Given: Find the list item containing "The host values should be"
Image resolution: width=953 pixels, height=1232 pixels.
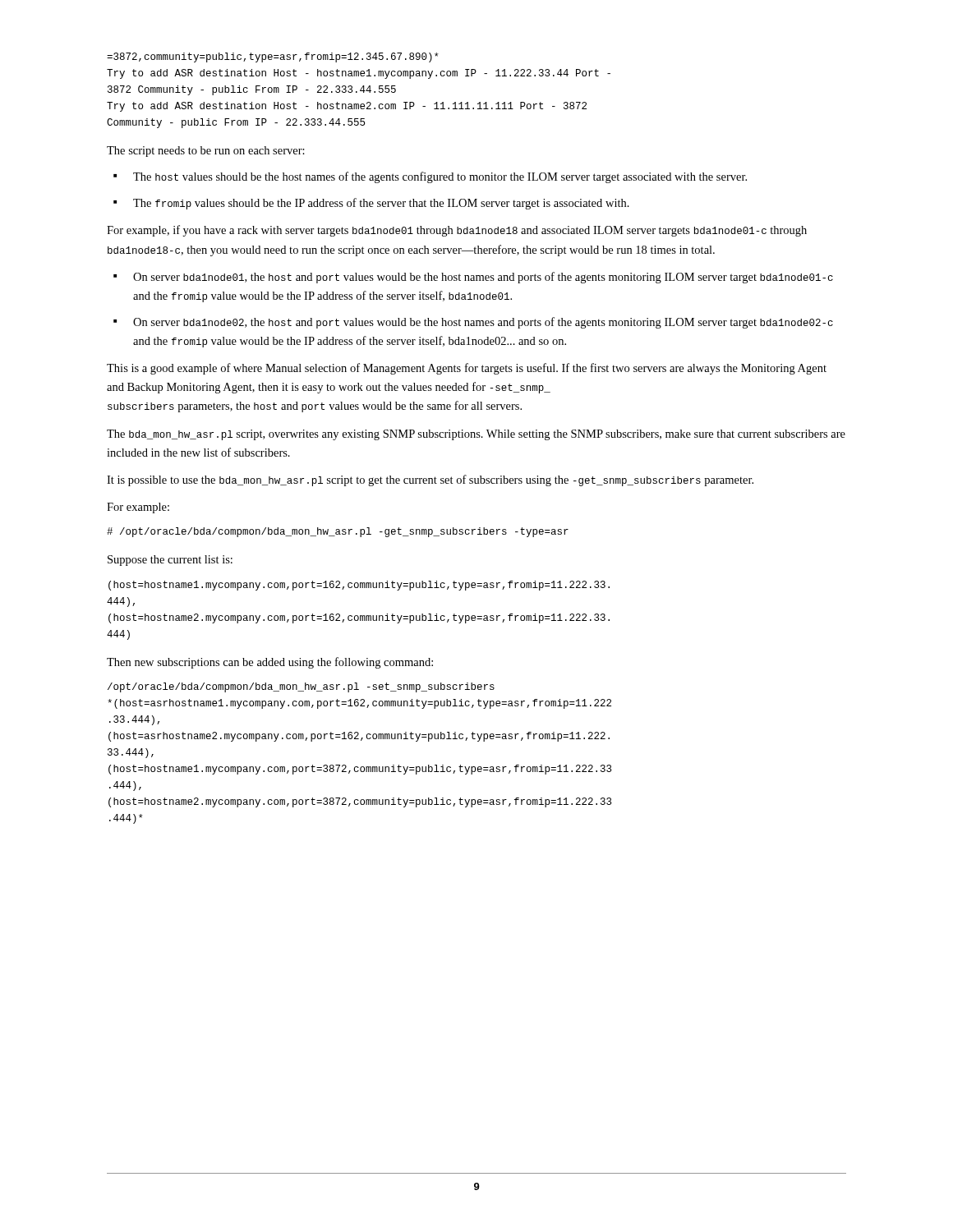Looking at the screenshot, I should pos(440,177).
